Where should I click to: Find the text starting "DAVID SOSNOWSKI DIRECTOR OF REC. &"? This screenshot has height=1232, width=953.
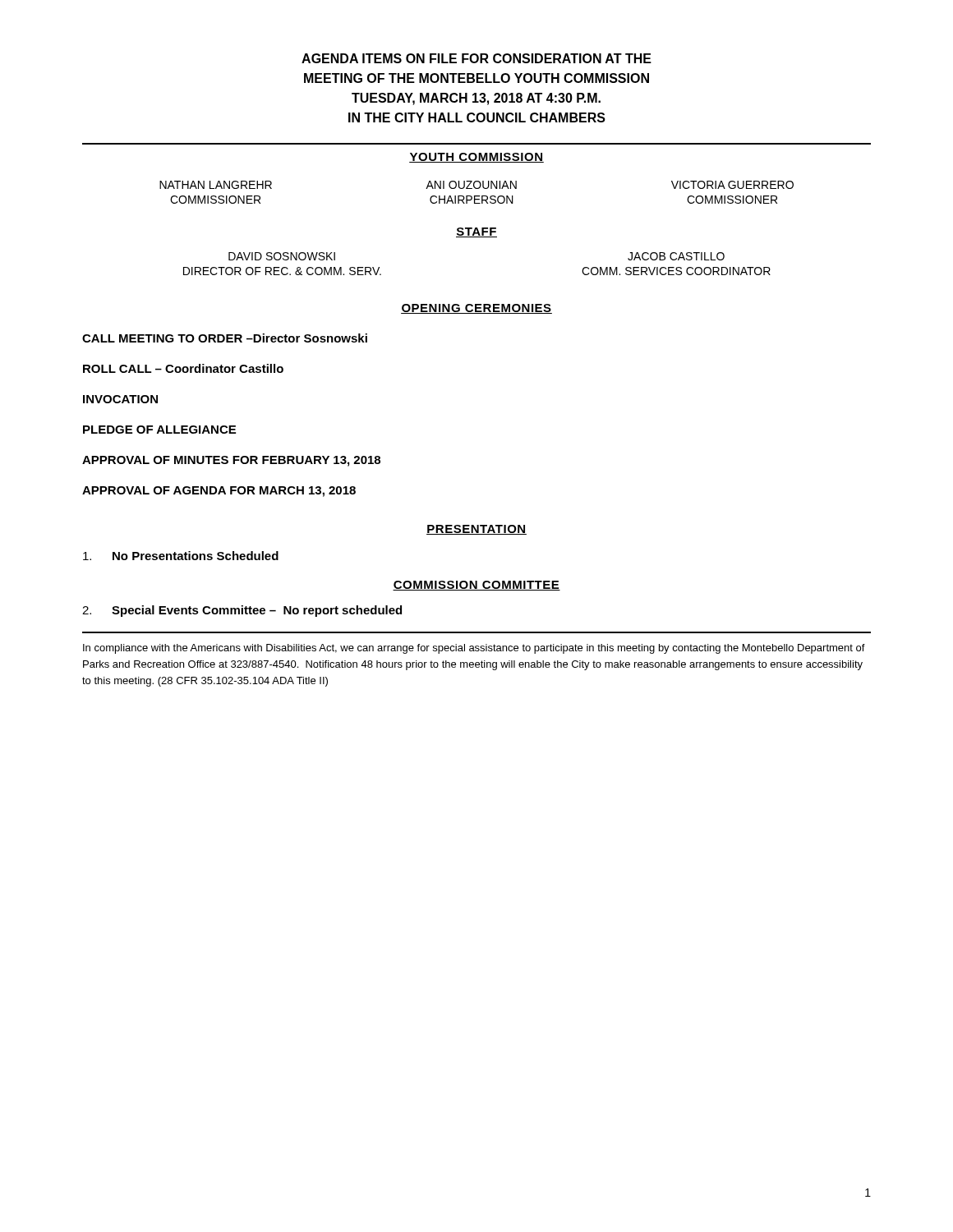277,253
